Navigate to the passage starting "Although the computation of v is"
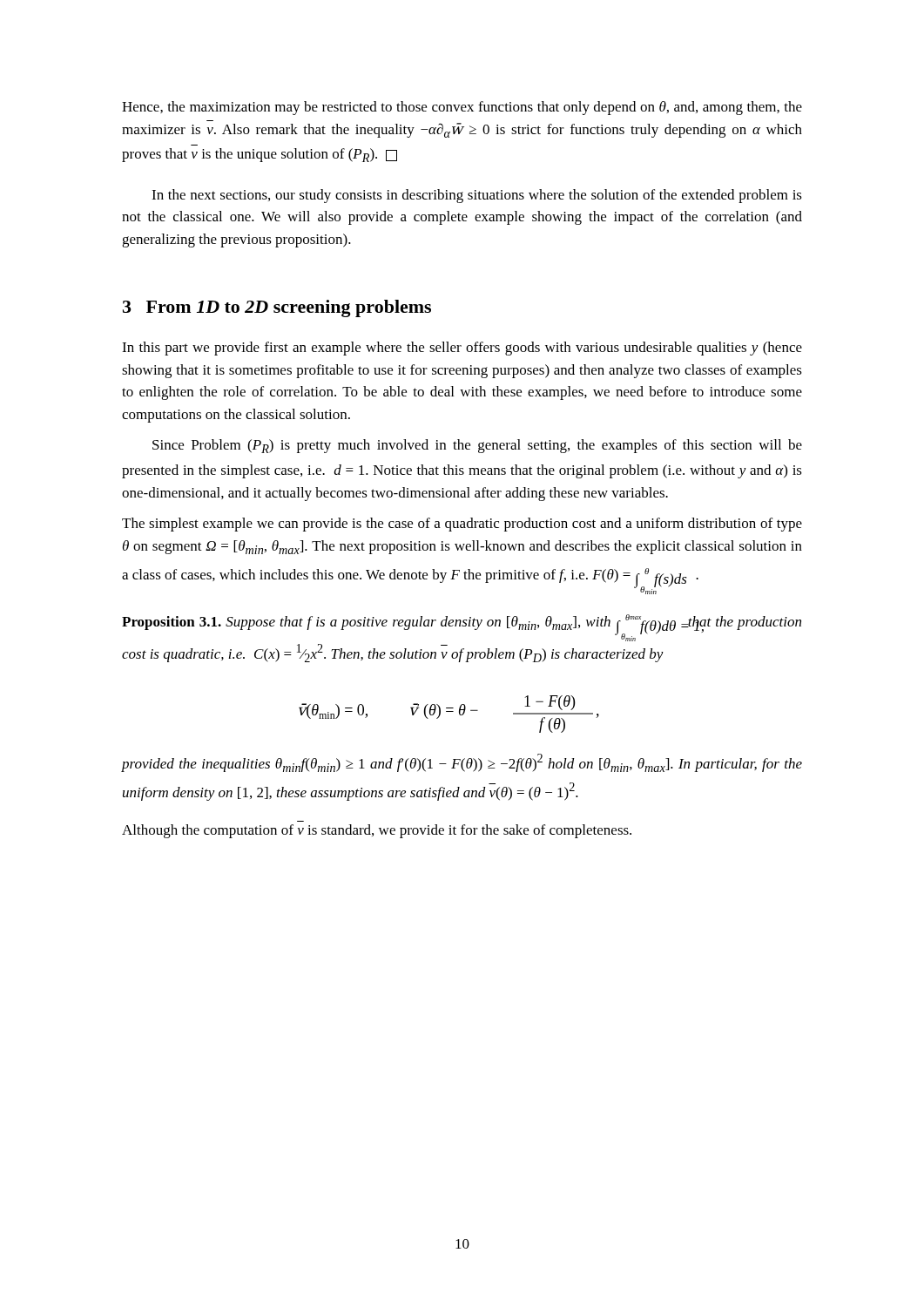Viewport: 924px width, 1307px height. pyautogui.click(x=462, y=830)
